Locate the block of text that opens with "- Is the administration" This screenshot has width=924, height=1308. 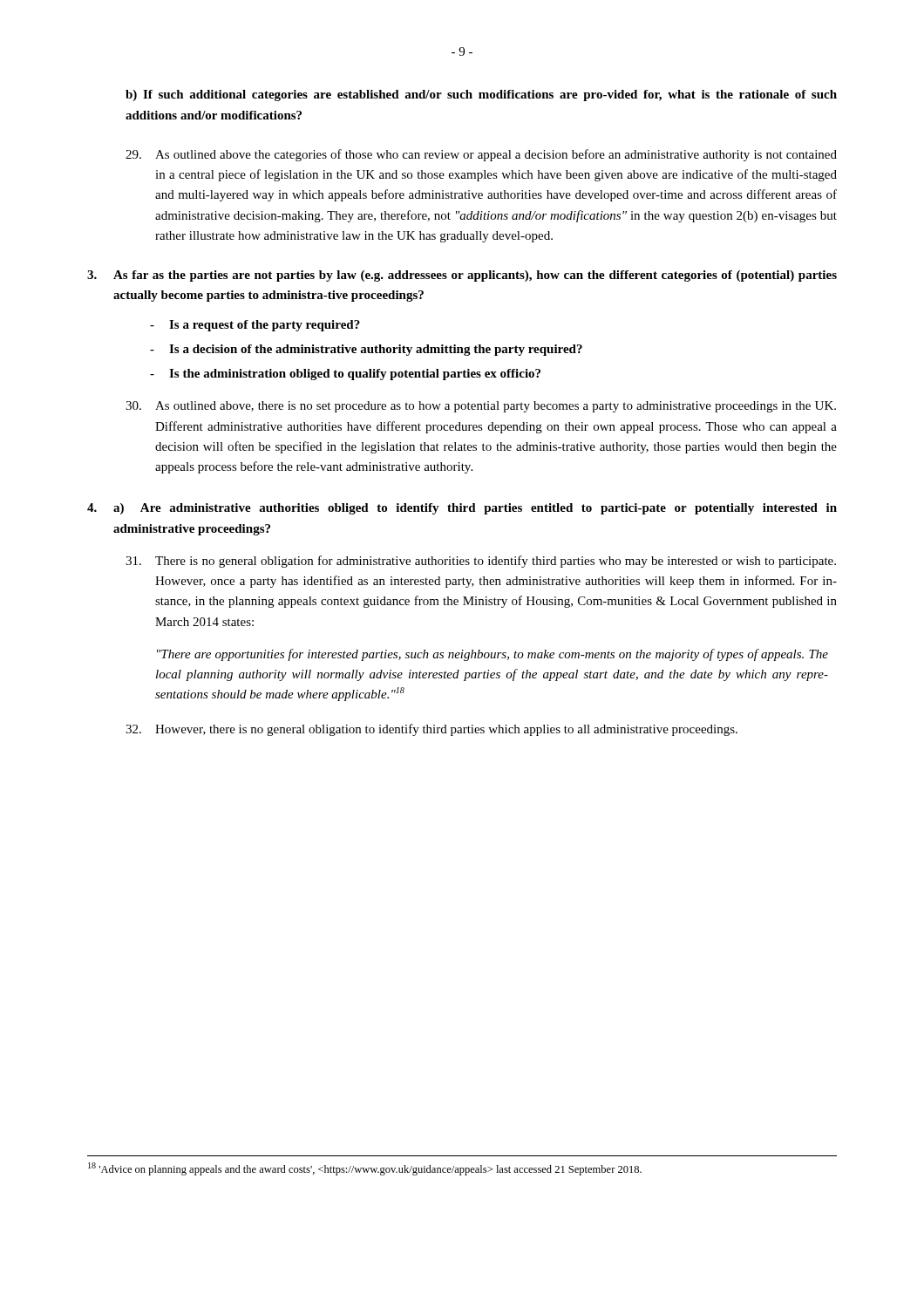pos(346,374)
